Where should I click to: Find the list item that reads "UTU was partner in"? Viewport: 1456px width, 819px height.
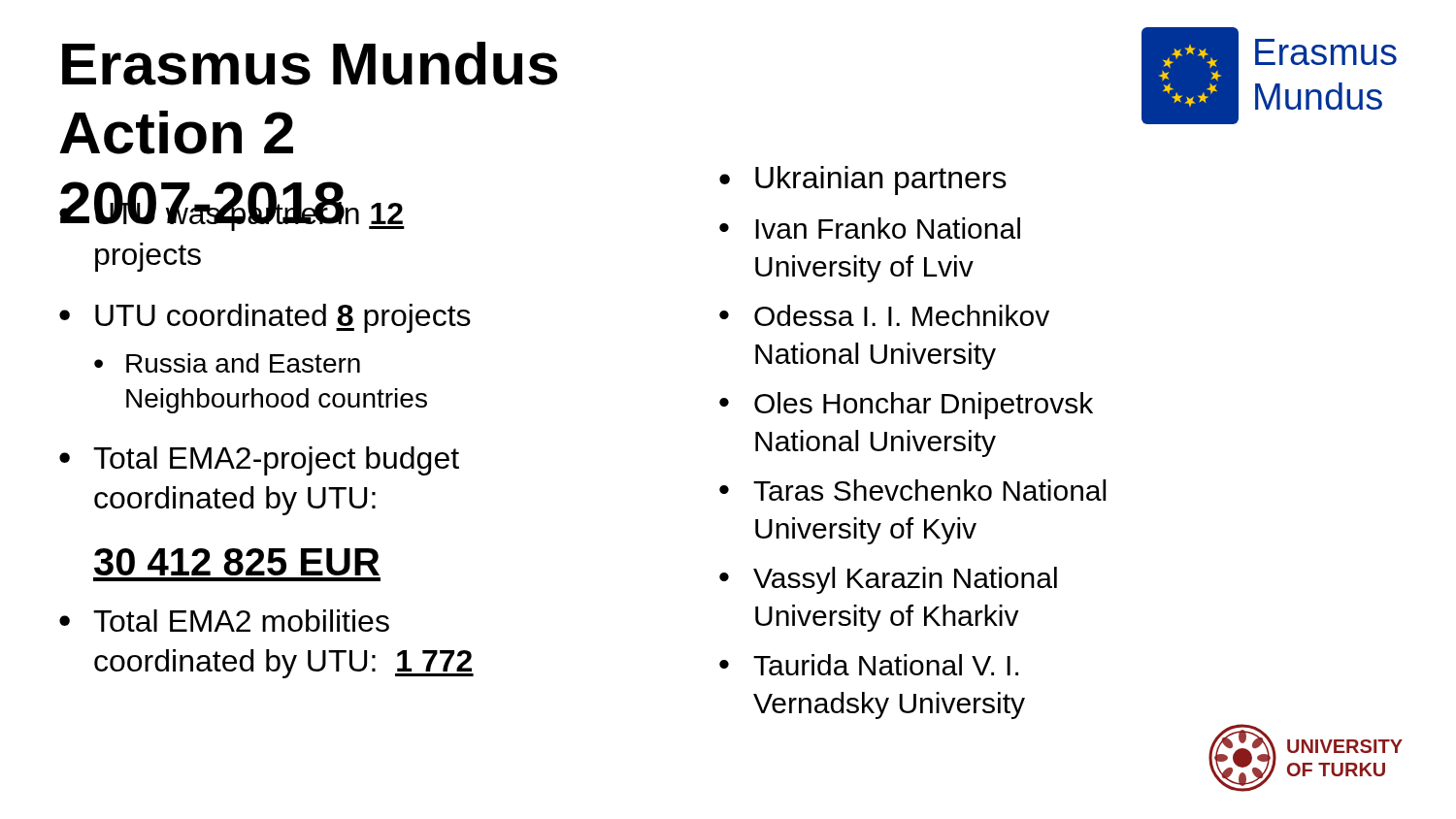pyautogui.click(x=249, y=234)
